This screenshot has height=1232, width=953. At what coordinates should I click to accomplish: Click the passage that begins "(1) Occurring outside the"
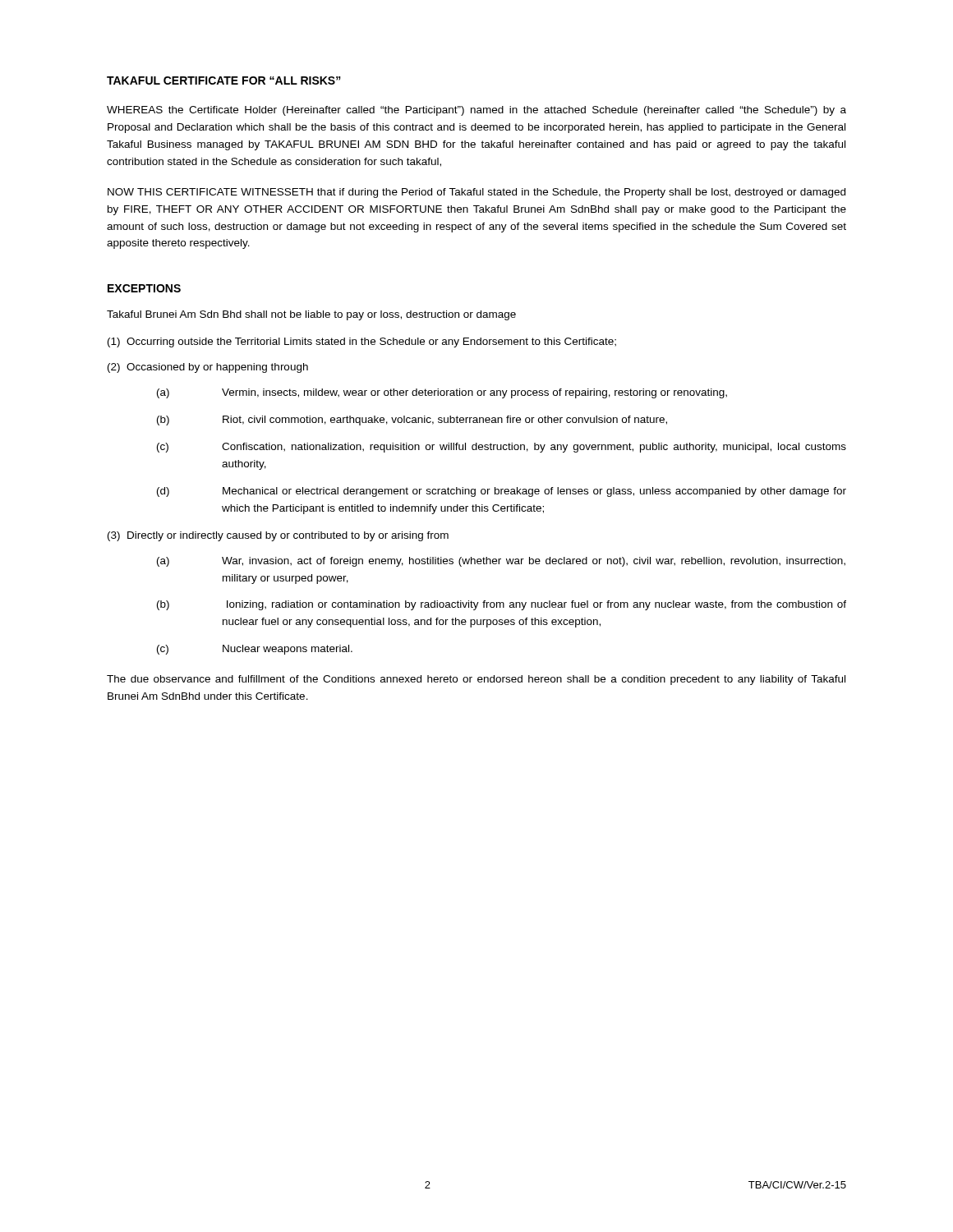pyautogui.click(x=362, y=342)
